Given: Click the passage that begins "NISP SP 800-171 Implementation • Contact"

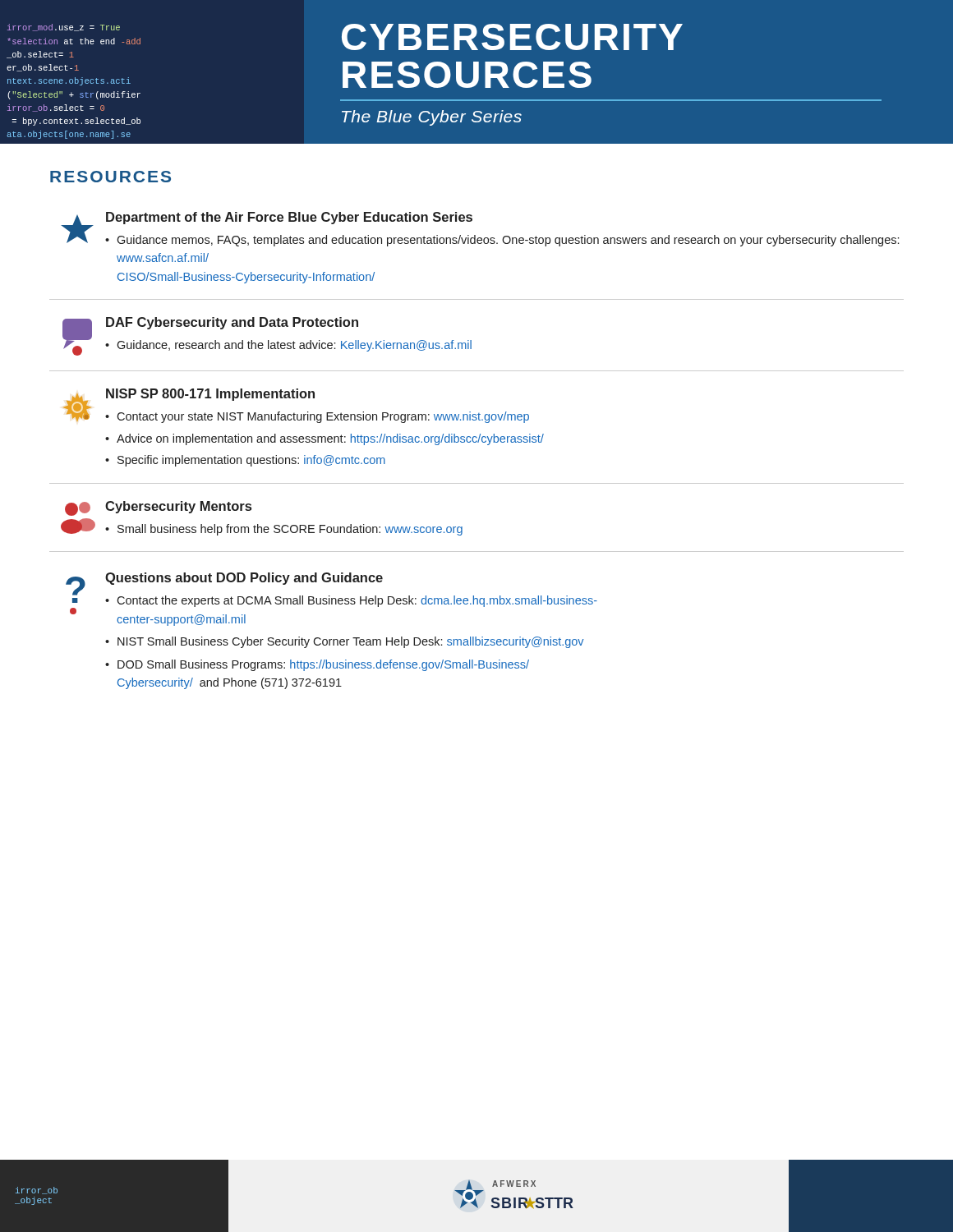Looking at the screenshot, I should [x=504, y=428].
